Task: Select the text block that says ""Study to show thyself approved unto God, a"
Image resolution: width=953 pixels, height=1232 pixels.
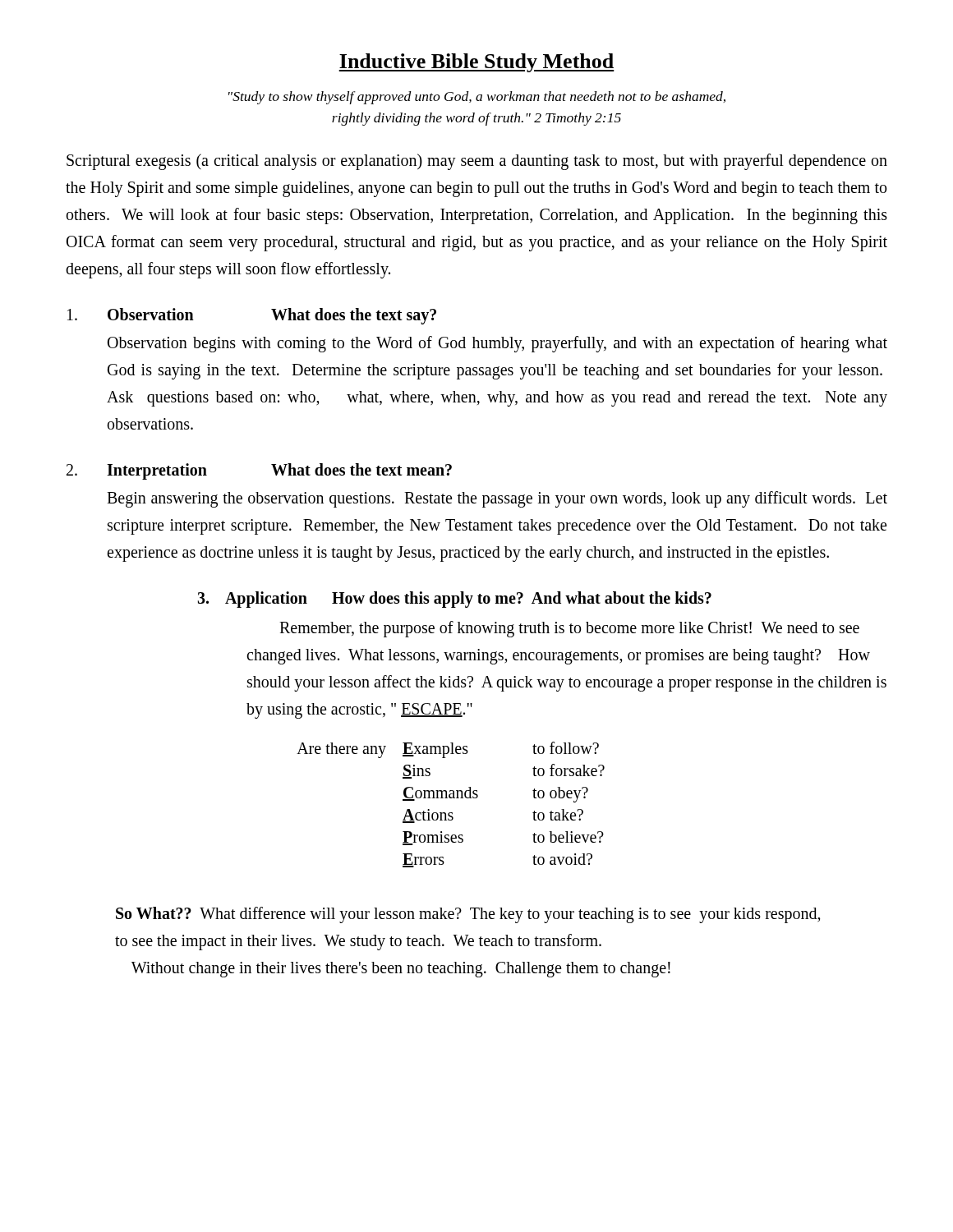Action: 476,107
